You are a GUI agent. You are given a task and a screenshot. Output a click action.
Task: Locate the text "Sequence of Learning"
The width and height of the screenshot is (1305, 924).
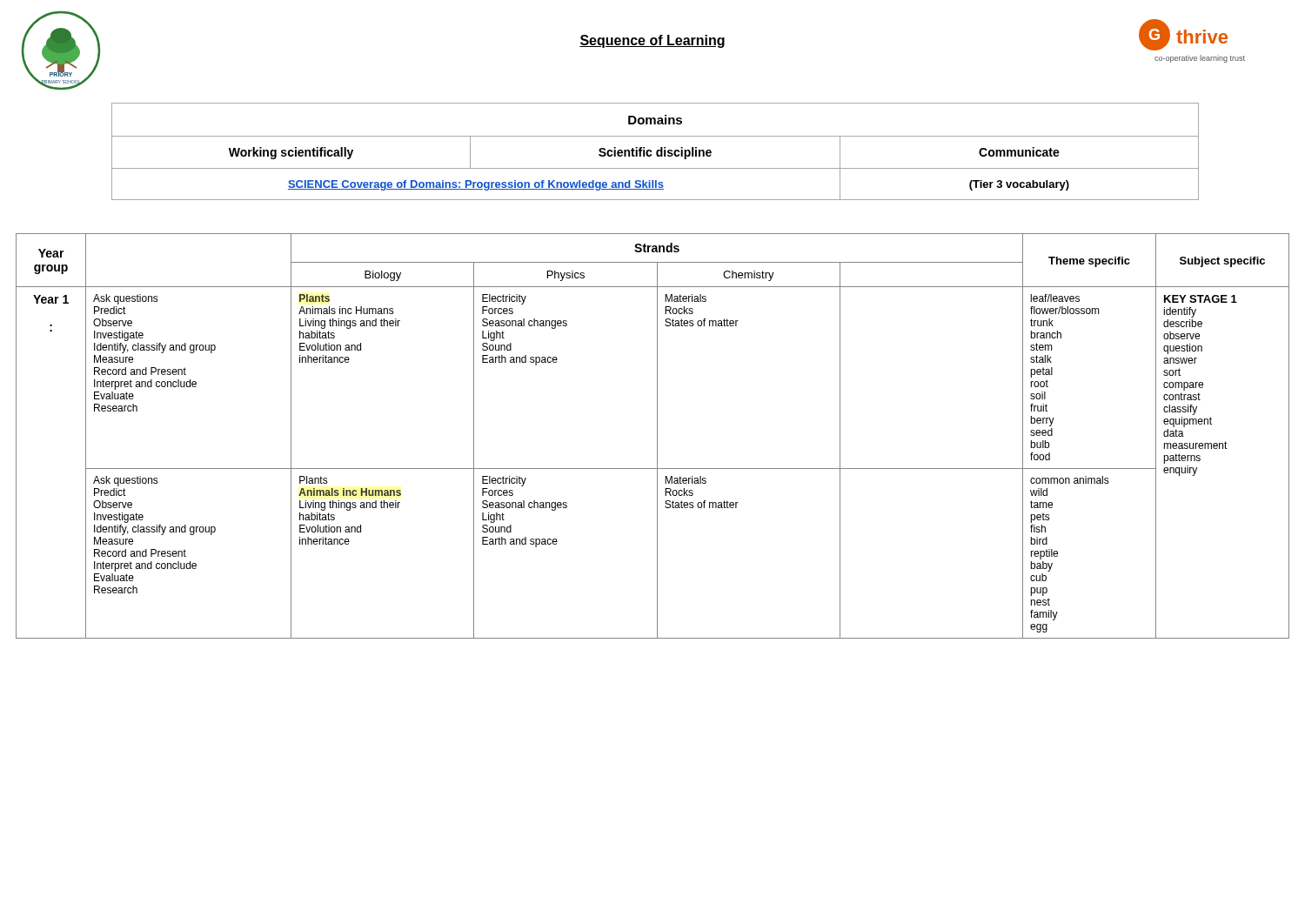click(652, 40)
